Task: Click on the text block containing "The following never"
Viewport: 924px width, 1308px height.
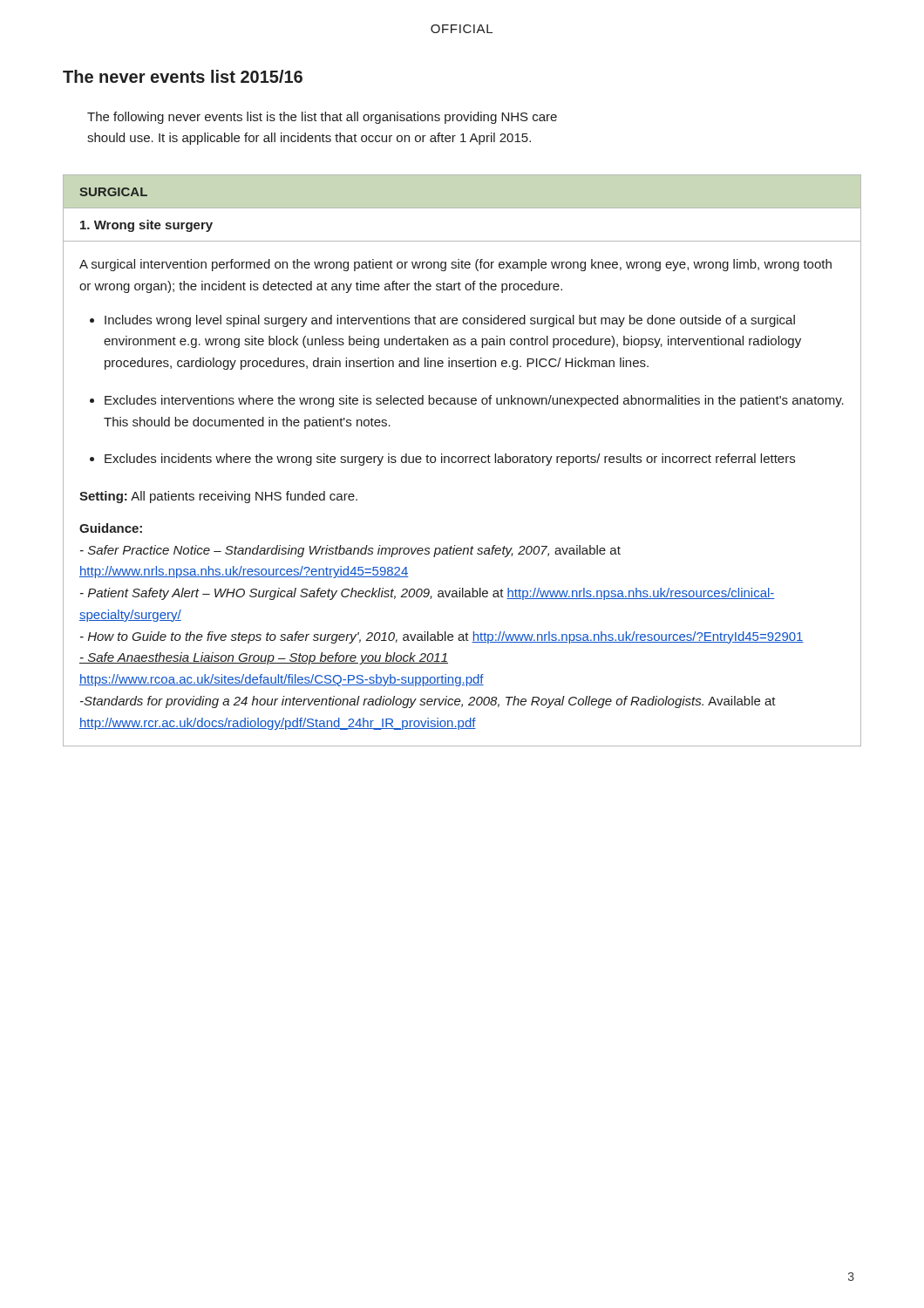Action: 322,127
